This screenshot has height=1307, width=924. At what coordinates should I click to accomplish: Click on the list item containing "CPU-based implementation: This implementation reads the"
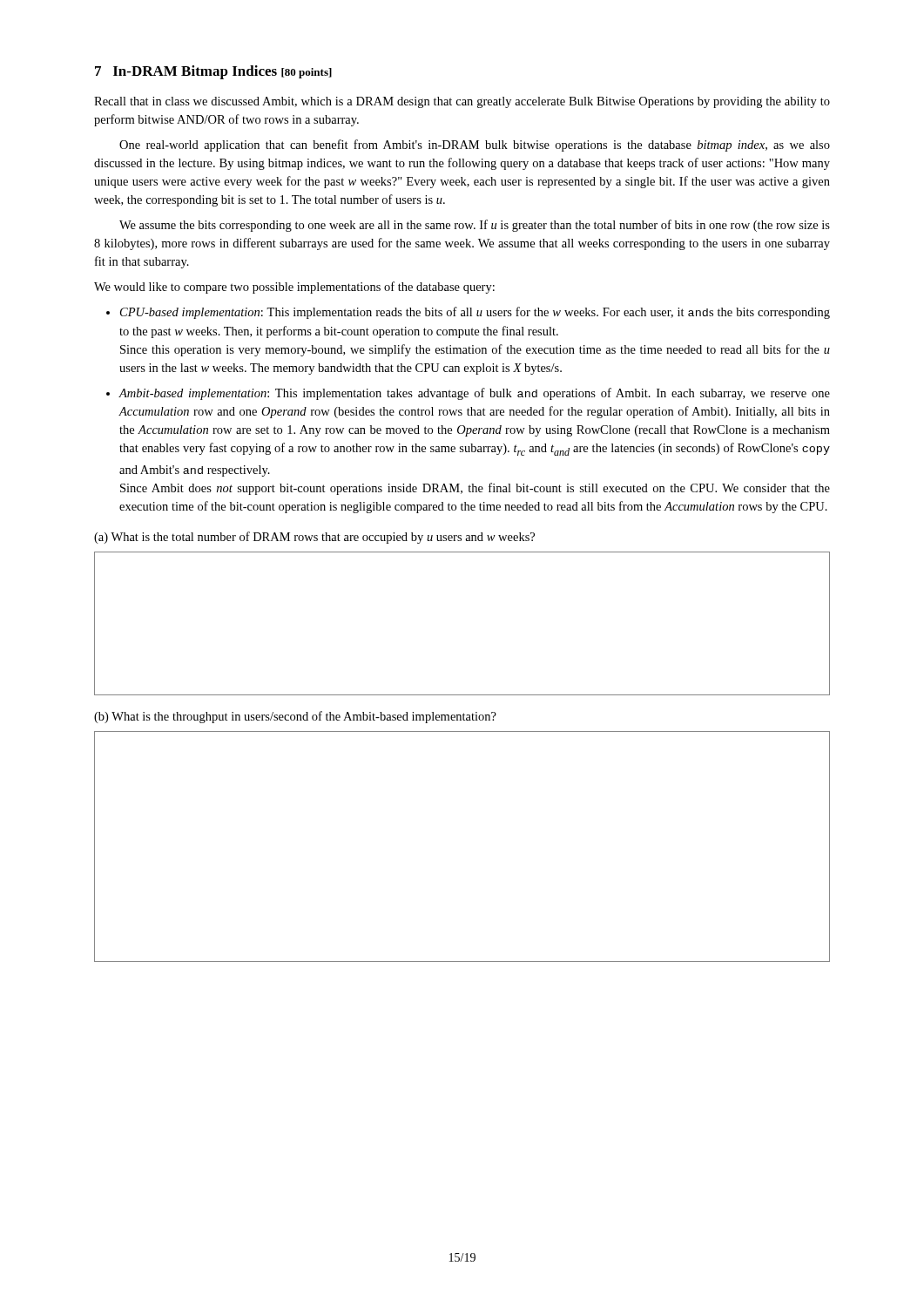(x=462, y=340)
